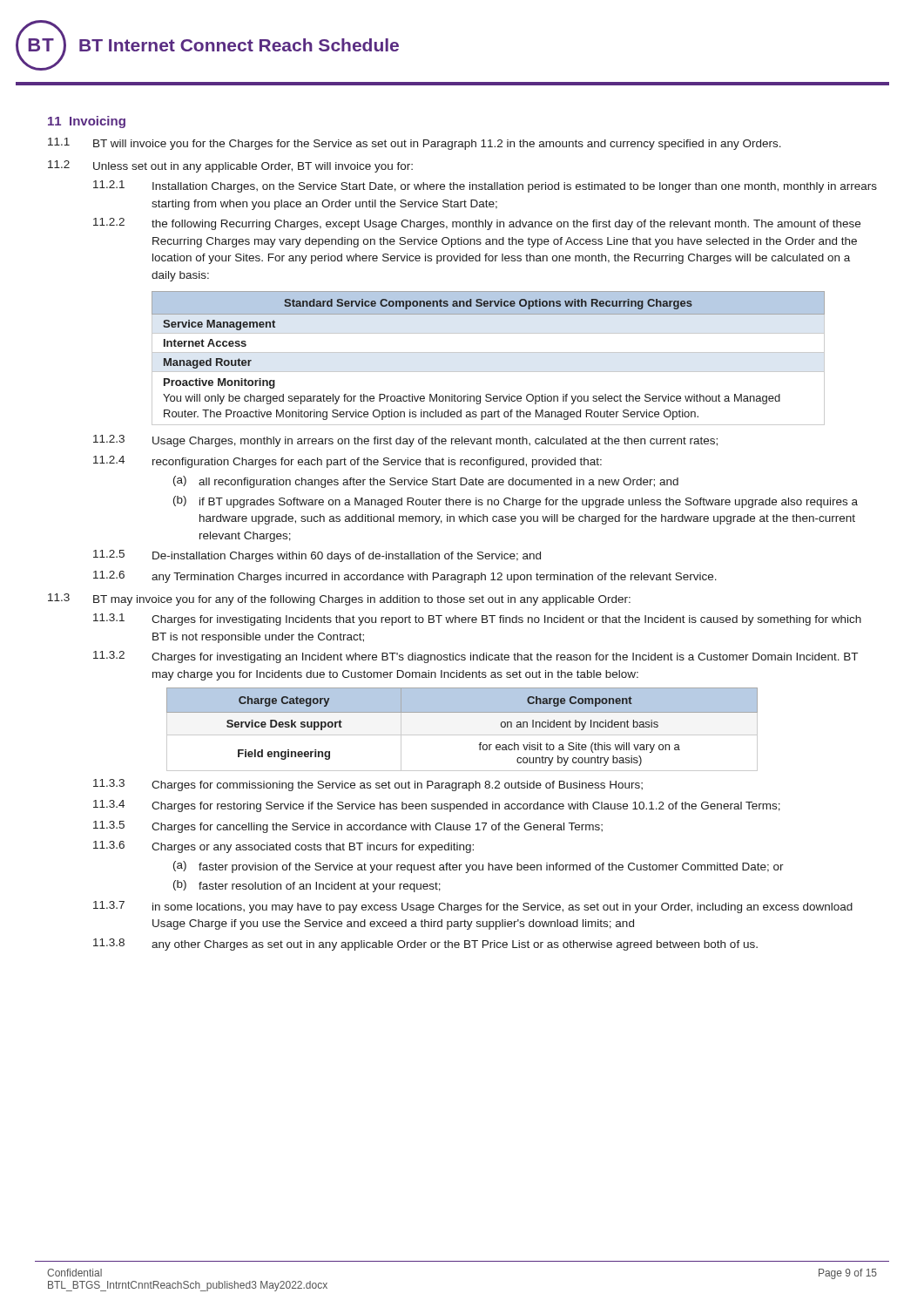The image size is (924, 1307).
Task: Select the list item that says "11.3.2 Charges for"
Action: (485, 666)
